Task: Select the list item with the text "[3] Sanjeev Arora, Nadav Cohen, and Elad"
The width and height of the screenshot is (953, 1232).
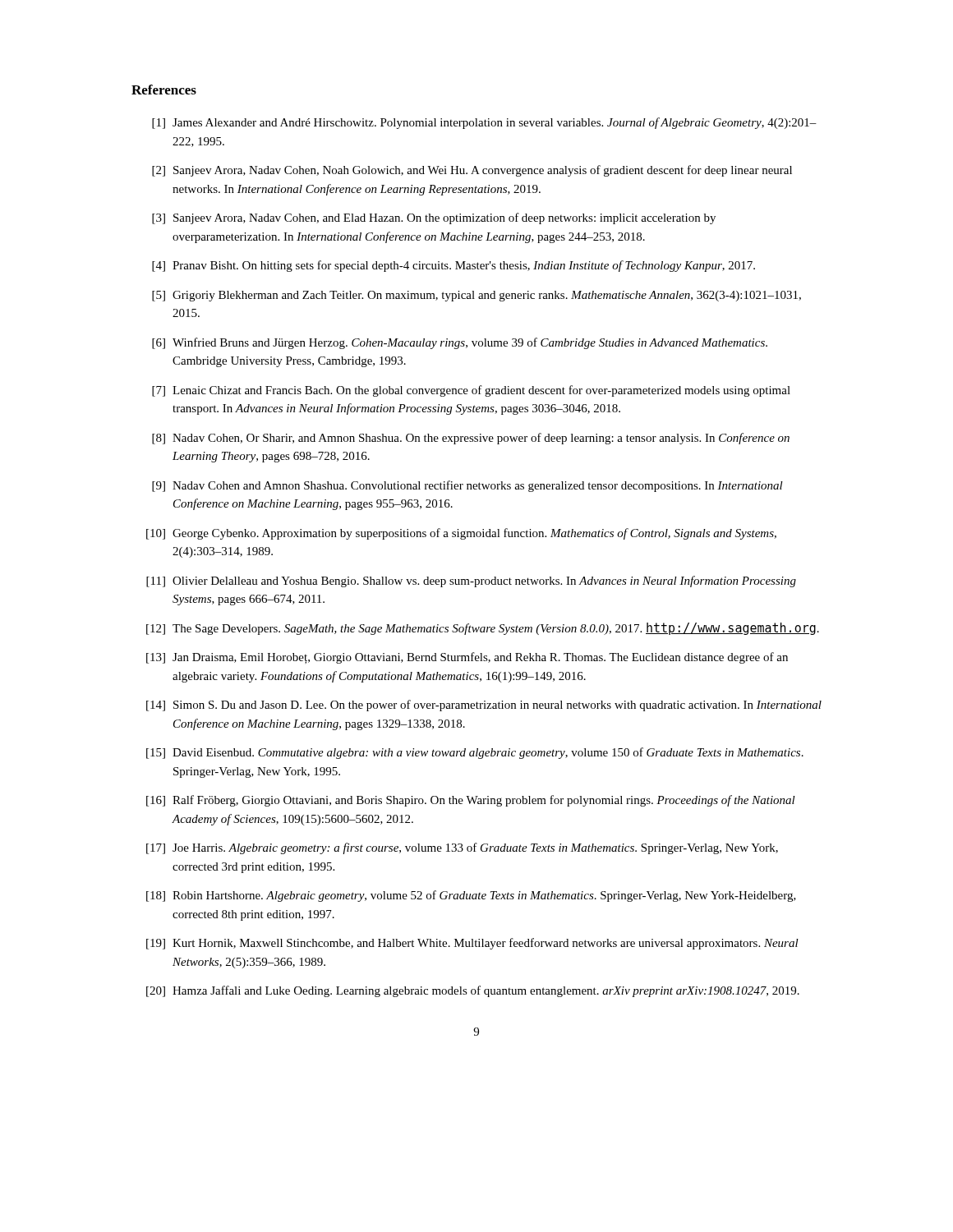Action: (476, 227)
